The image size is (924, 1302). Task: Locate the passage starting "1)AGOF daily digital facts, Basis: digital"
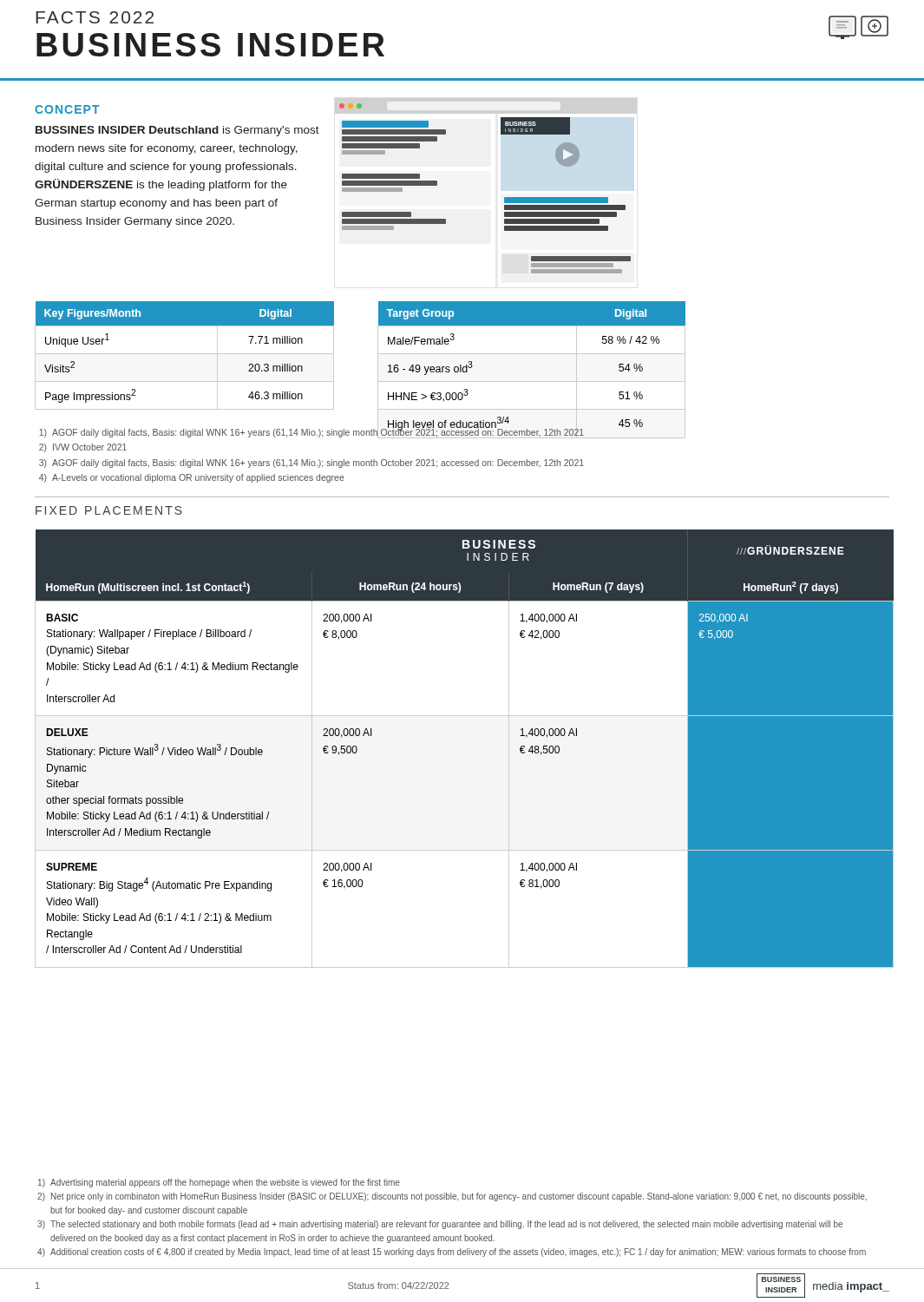[377, 455]
